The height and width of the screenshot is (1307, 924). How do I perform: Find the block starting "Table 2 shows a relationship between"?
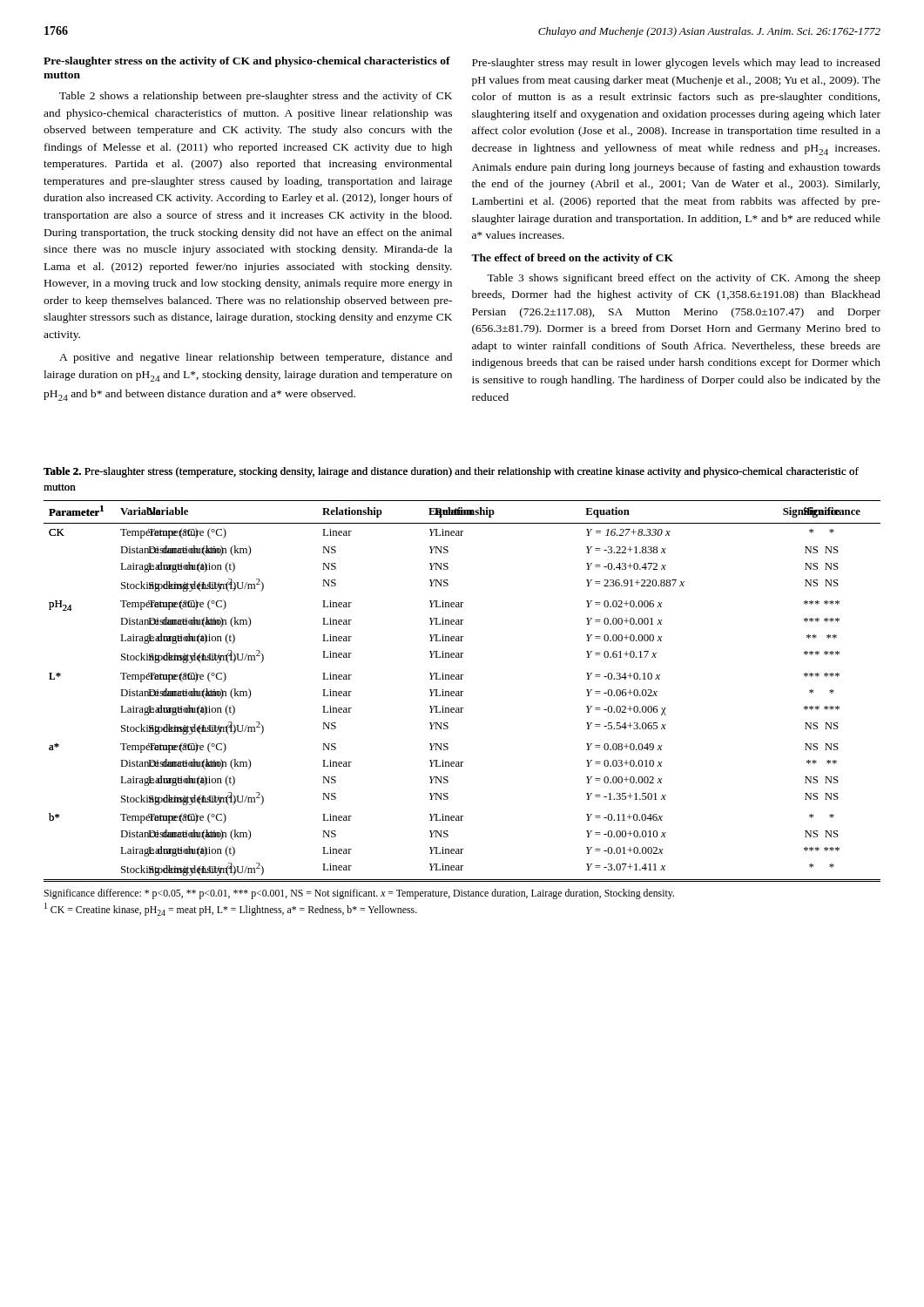click(248, 215)
